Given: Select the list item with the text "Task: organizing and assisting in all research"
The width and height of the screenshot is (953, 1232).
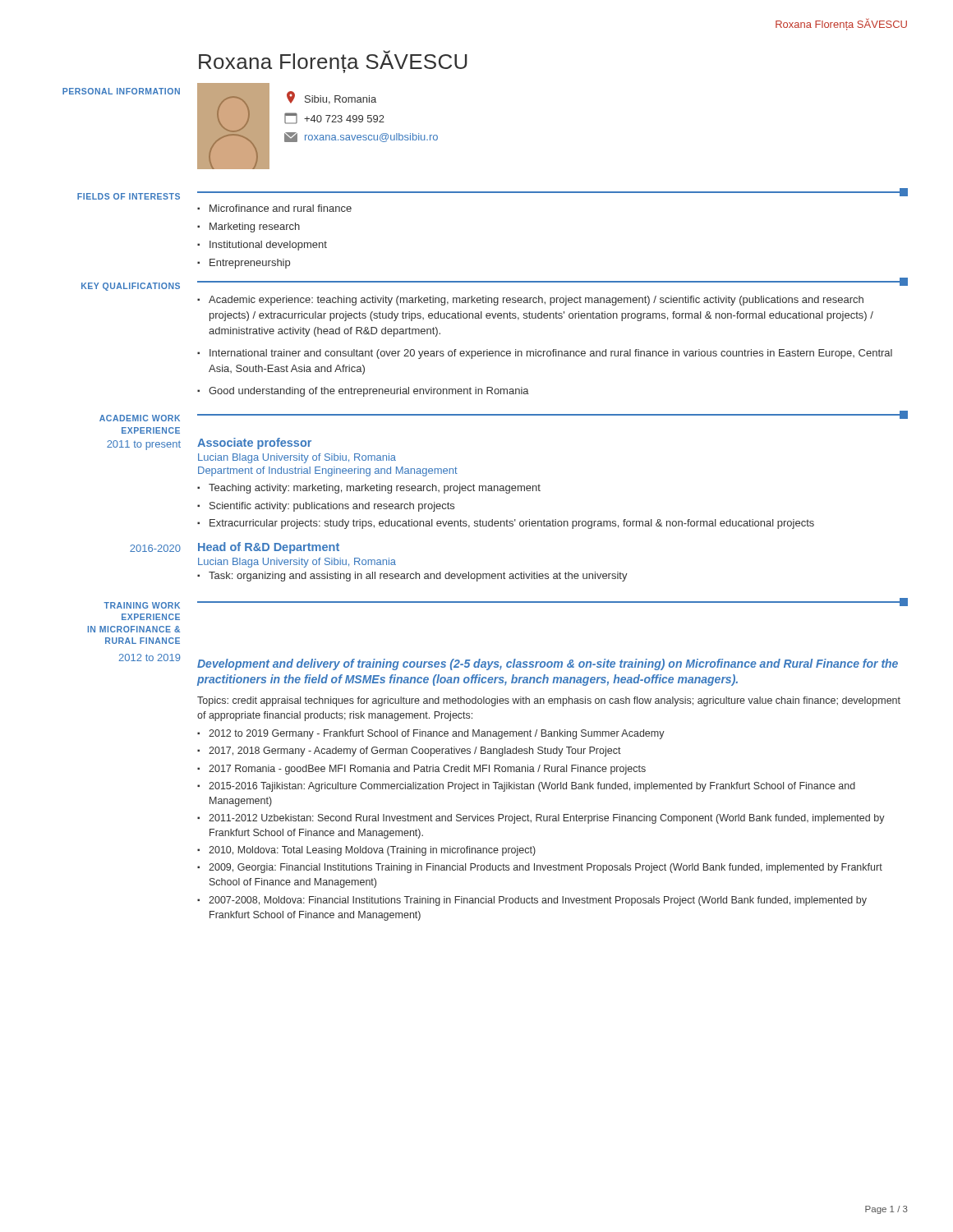Looking at the screenshot, I should [418, 576].
